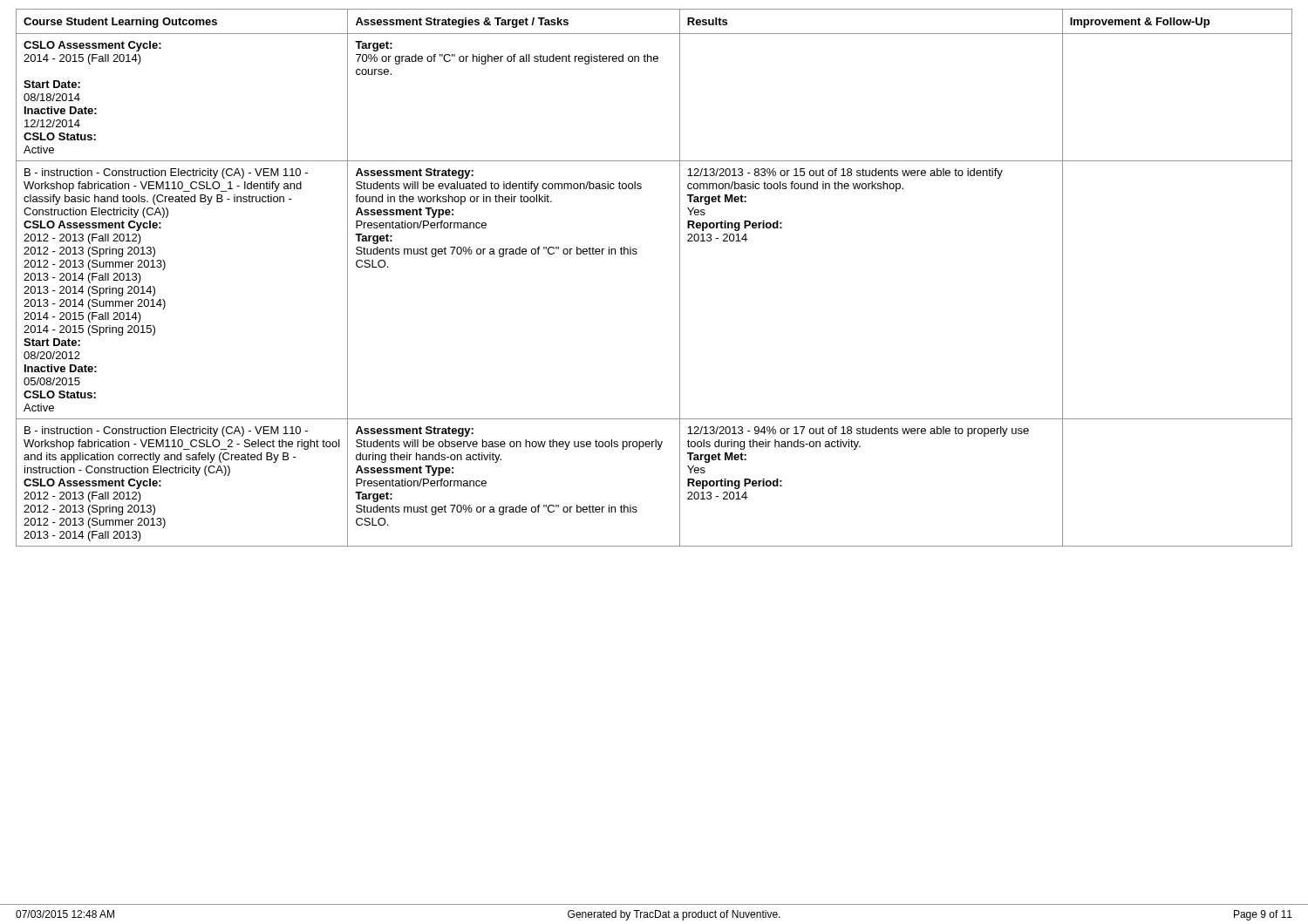Find the table that mentions "Assessment Strategies &"
The height and width of the screenshot is (924, 1308).
654,278
